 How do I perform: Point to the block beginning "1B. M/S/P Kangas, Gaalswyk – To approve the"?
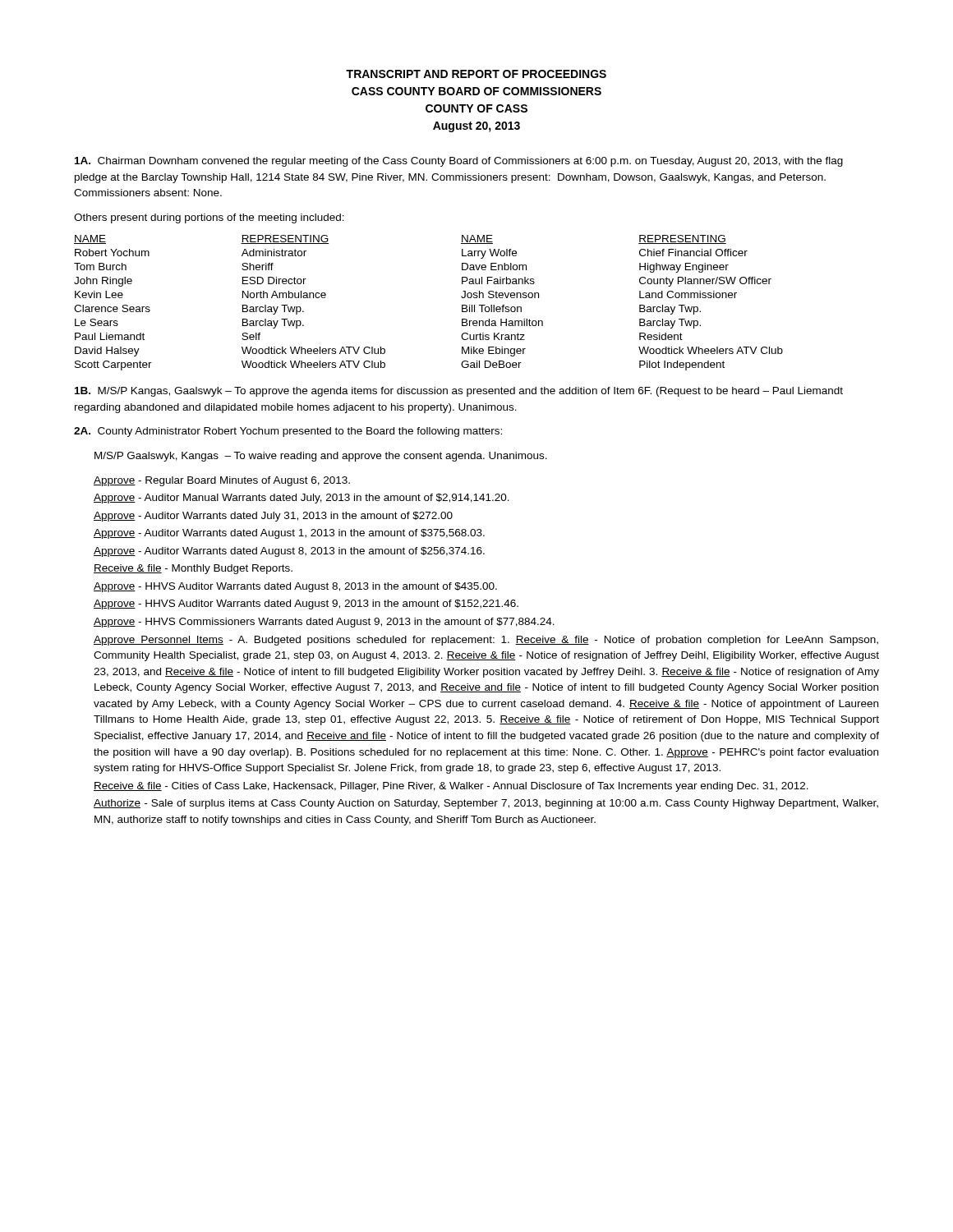pyautogui.click(x=458, y=399)
